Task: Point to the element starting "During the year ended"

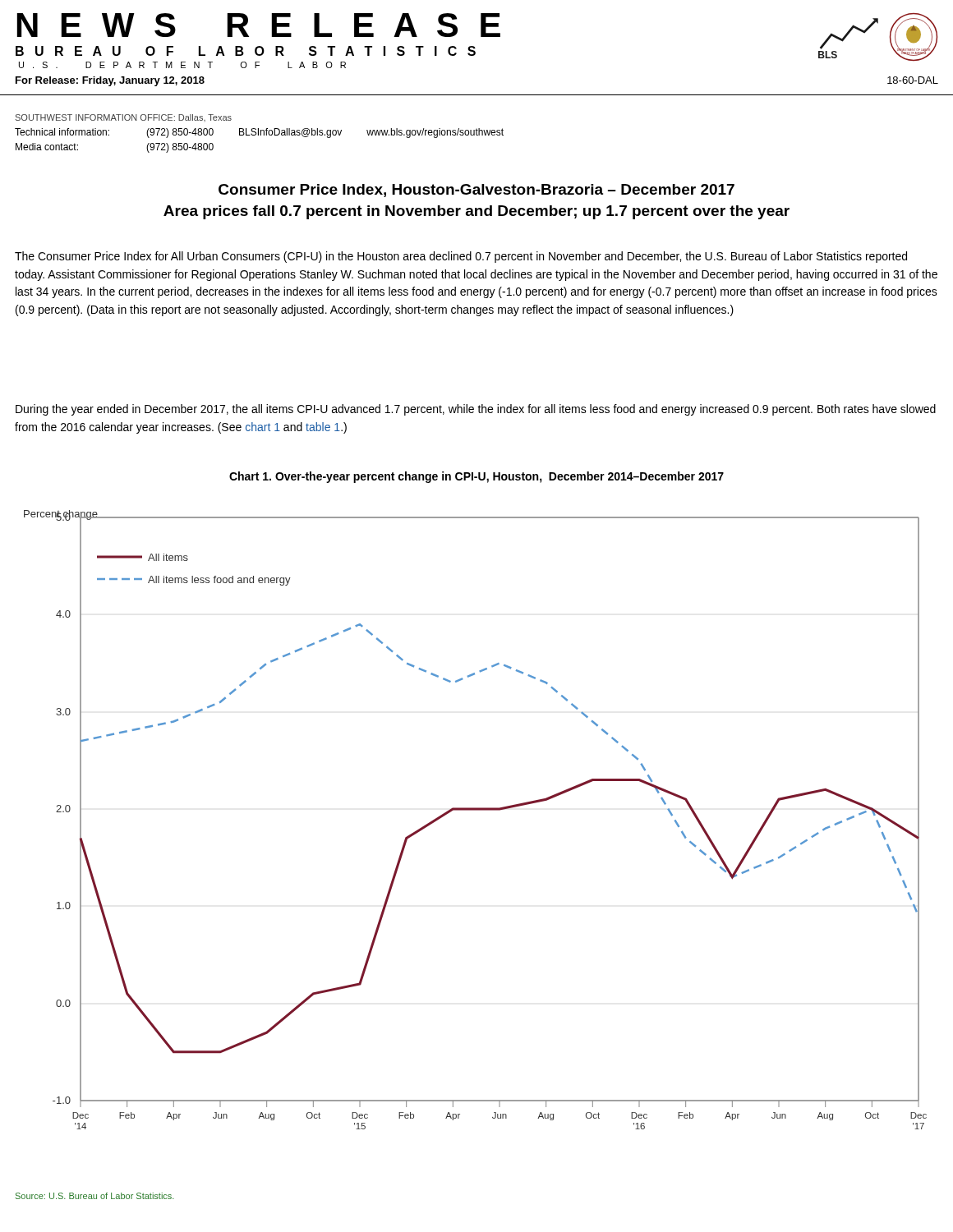Action: click(x=475, y=418)
